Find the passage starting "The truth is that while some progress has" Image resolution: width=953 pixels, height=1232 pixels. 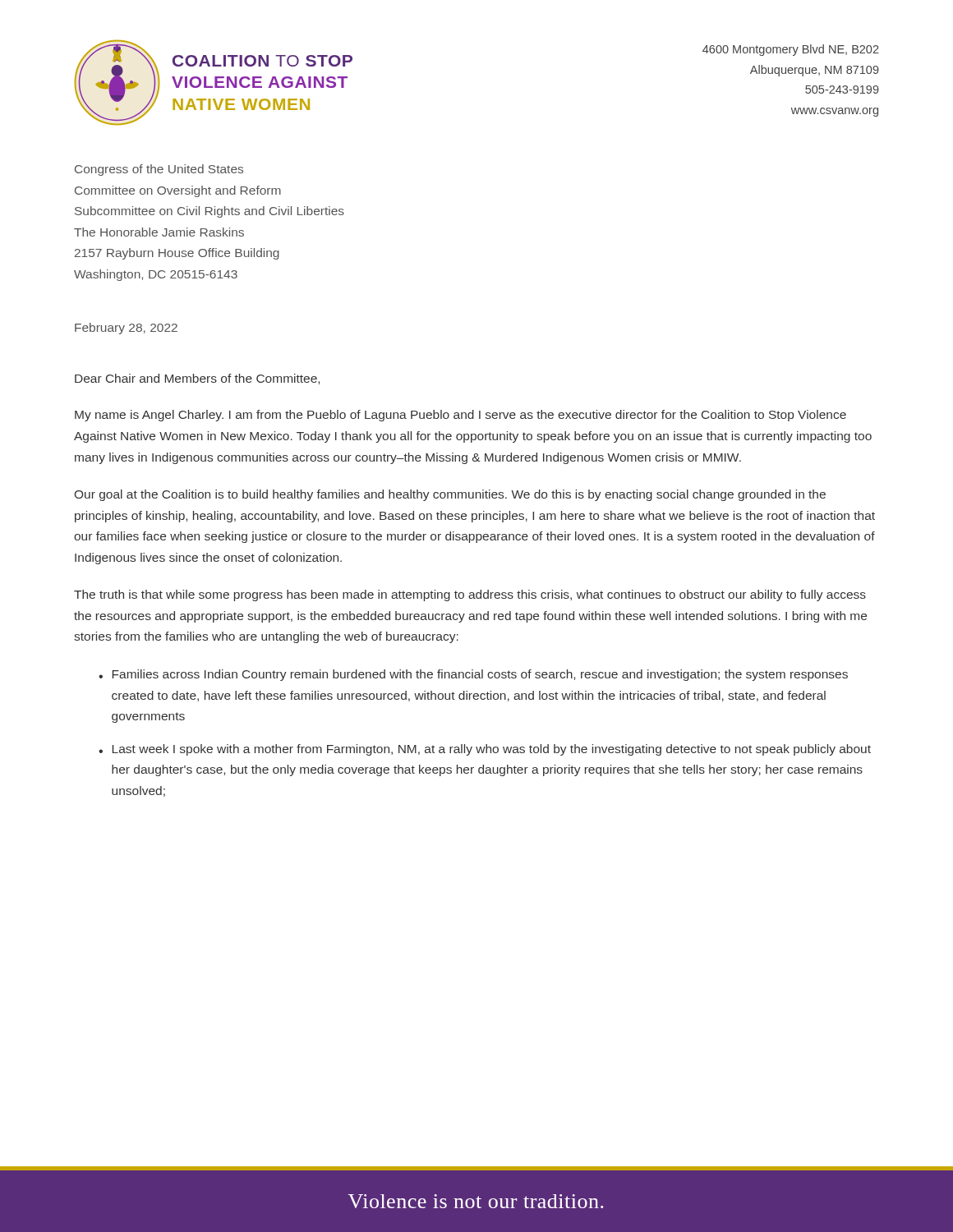471,616
